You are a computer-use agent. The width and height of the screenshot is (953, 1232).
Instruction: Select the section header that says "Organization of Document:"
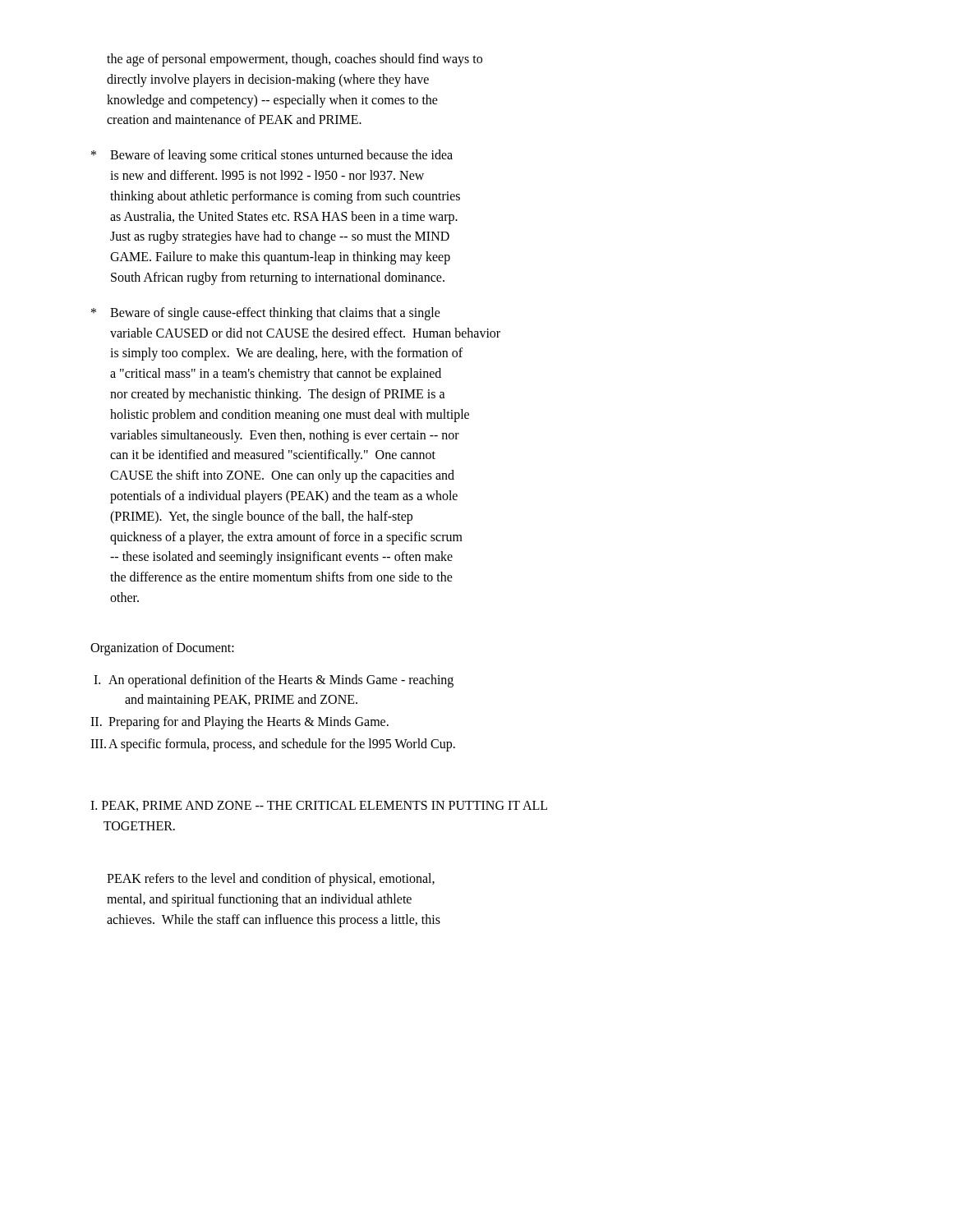pyautogui.click(x=163, y=647)
